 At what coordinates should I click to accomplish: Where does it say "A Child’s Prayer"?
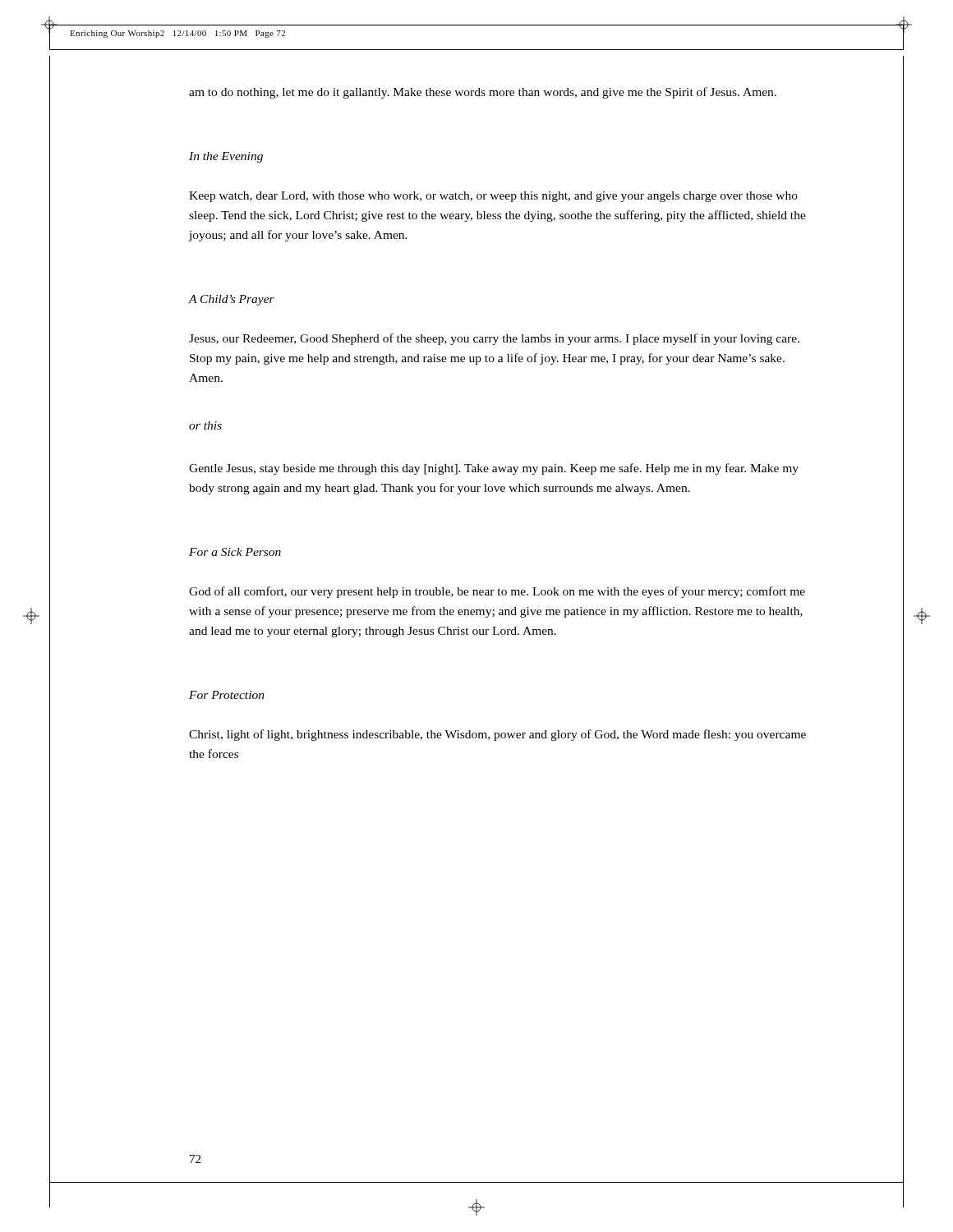232,299
